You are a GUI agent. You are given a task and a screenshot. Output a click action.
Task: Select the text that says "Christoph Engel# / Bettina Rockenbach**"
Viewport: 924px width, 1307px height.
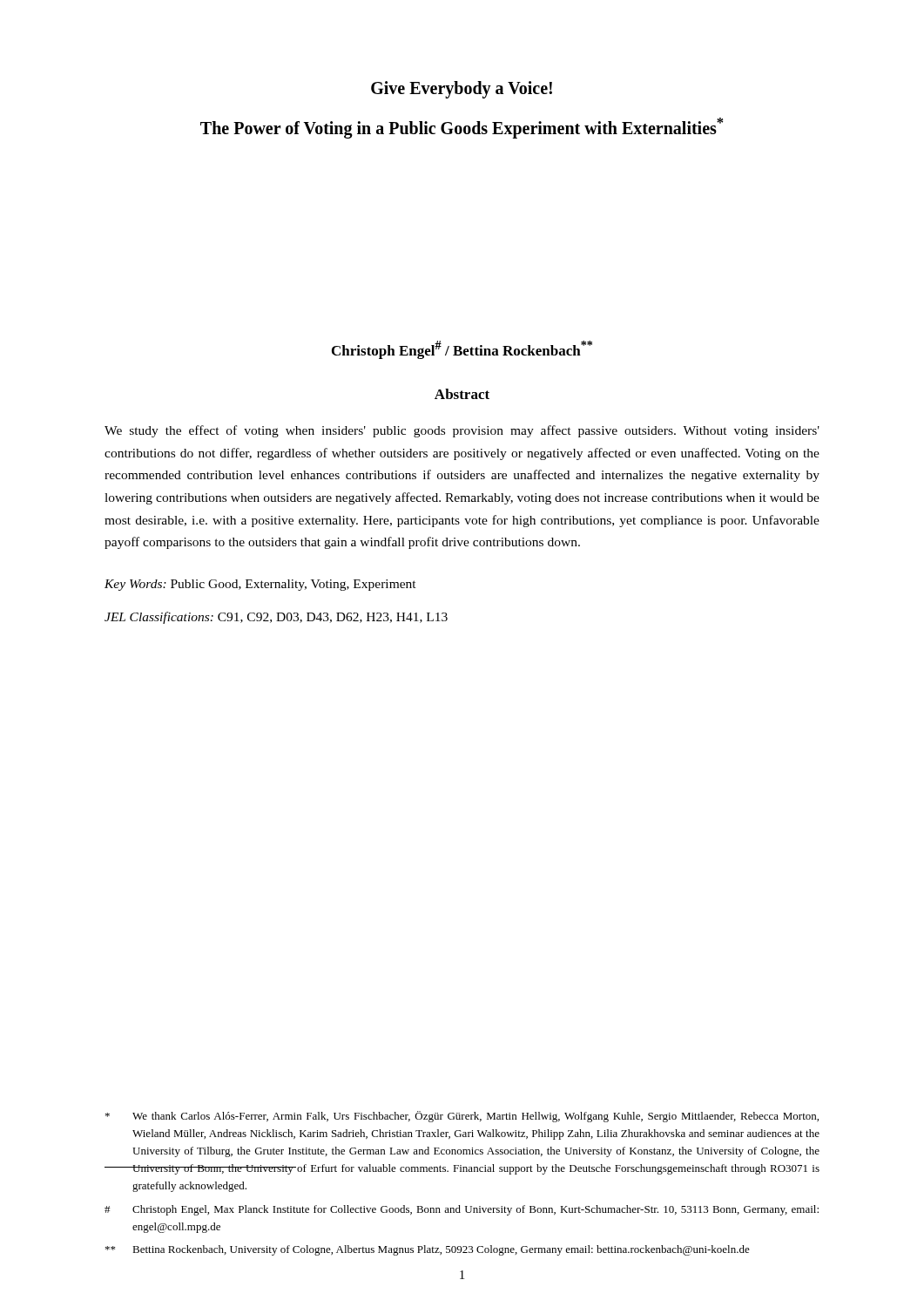pyautogui.click(x=462, y=349)
